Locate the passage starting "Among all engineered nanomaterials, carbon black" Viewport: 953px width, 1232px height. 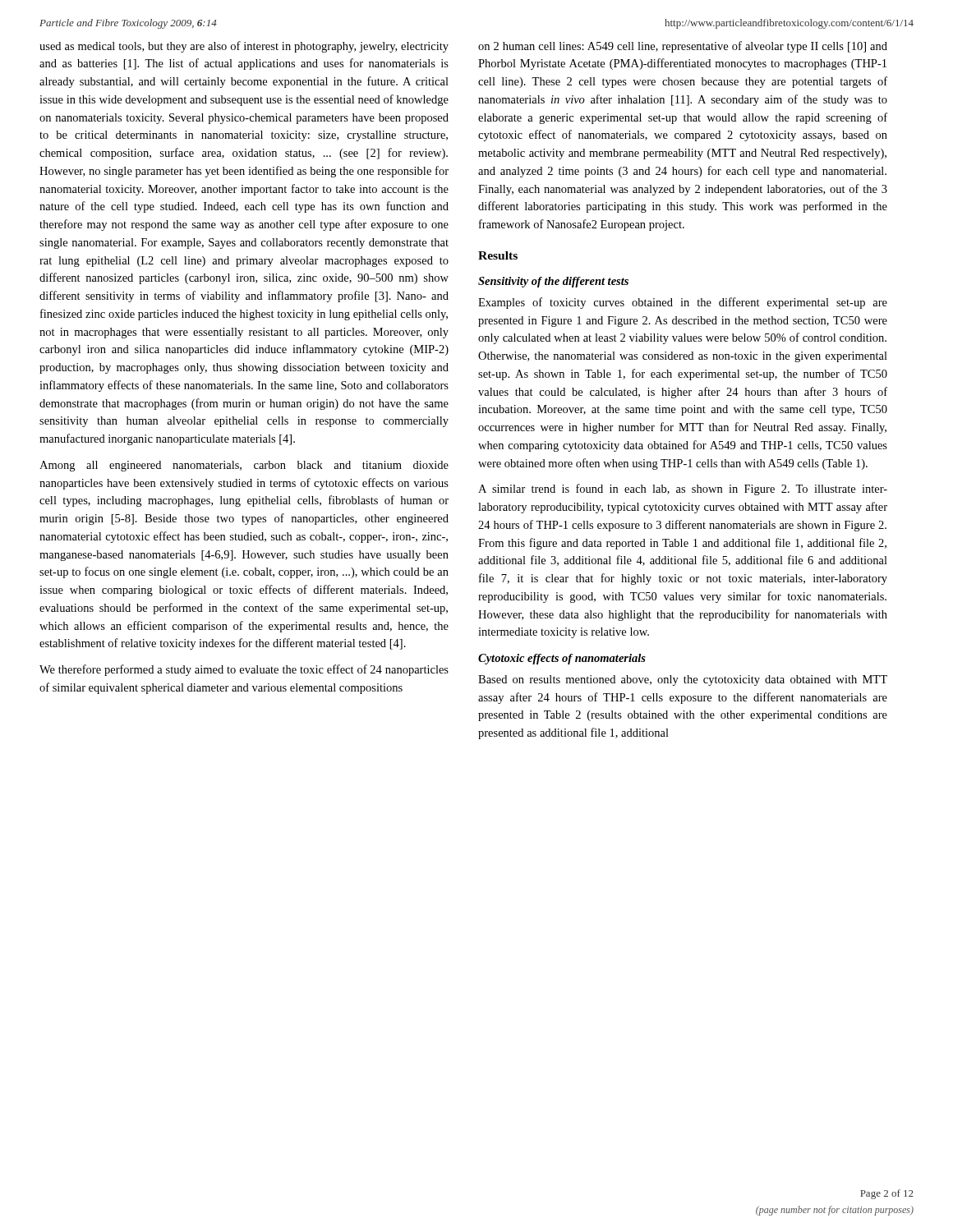coord(244,555)
